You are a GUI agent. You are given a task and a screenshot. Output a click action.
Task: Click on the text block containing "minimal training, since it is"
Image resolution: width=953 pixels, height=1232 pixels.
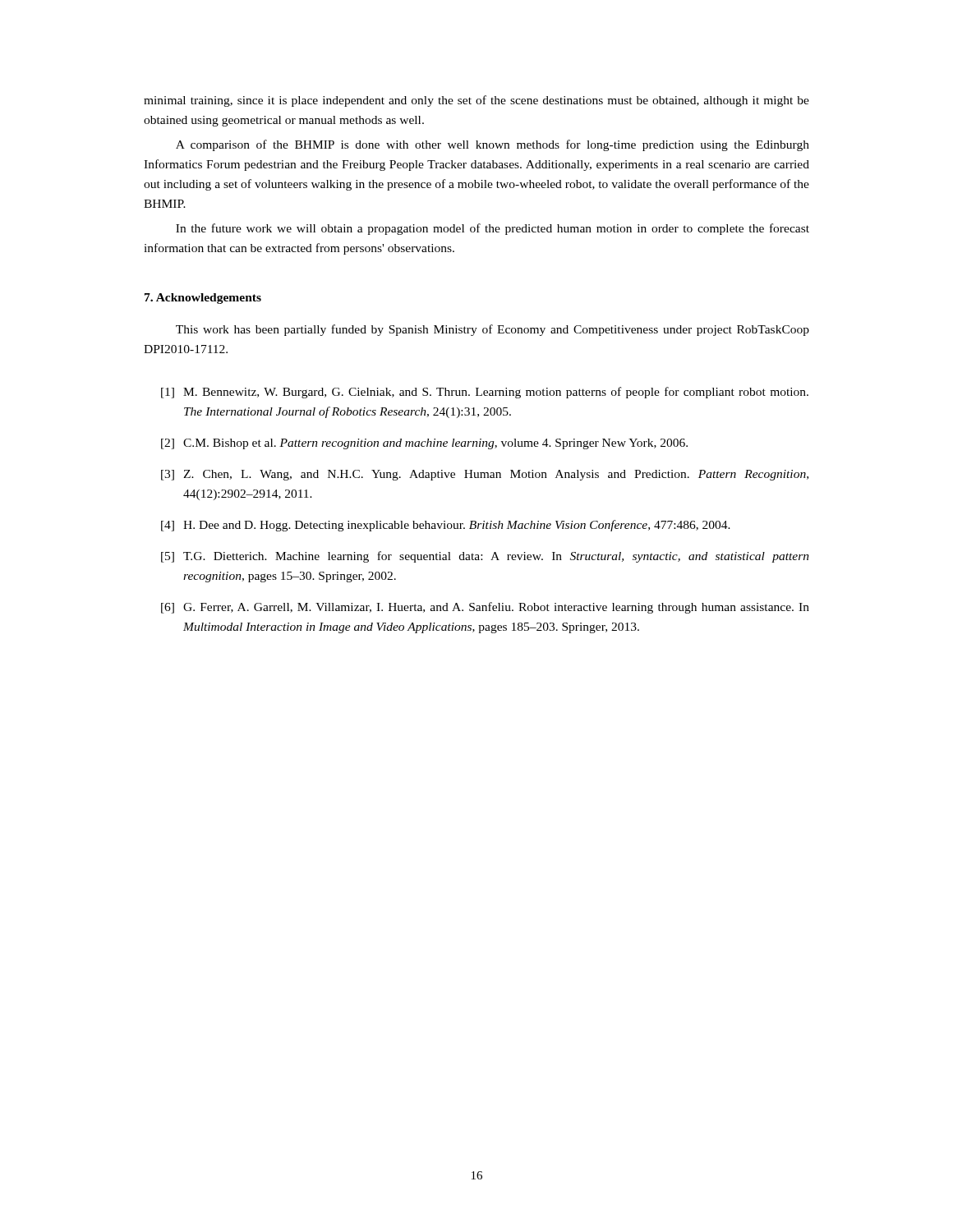point(476,174)
